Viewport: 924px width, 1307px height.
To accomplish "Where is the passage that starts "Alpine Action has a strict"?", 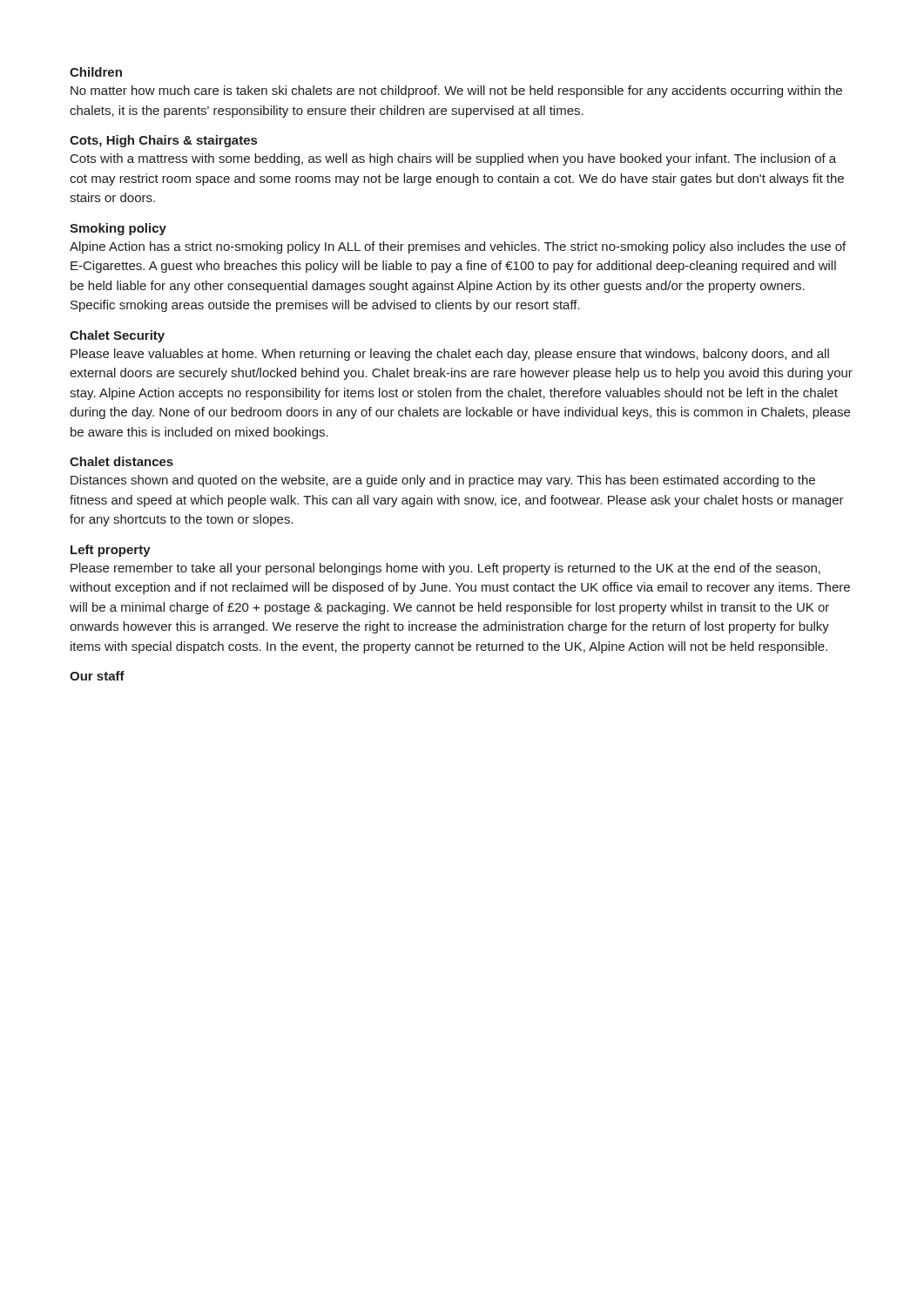I will point(458,275).
